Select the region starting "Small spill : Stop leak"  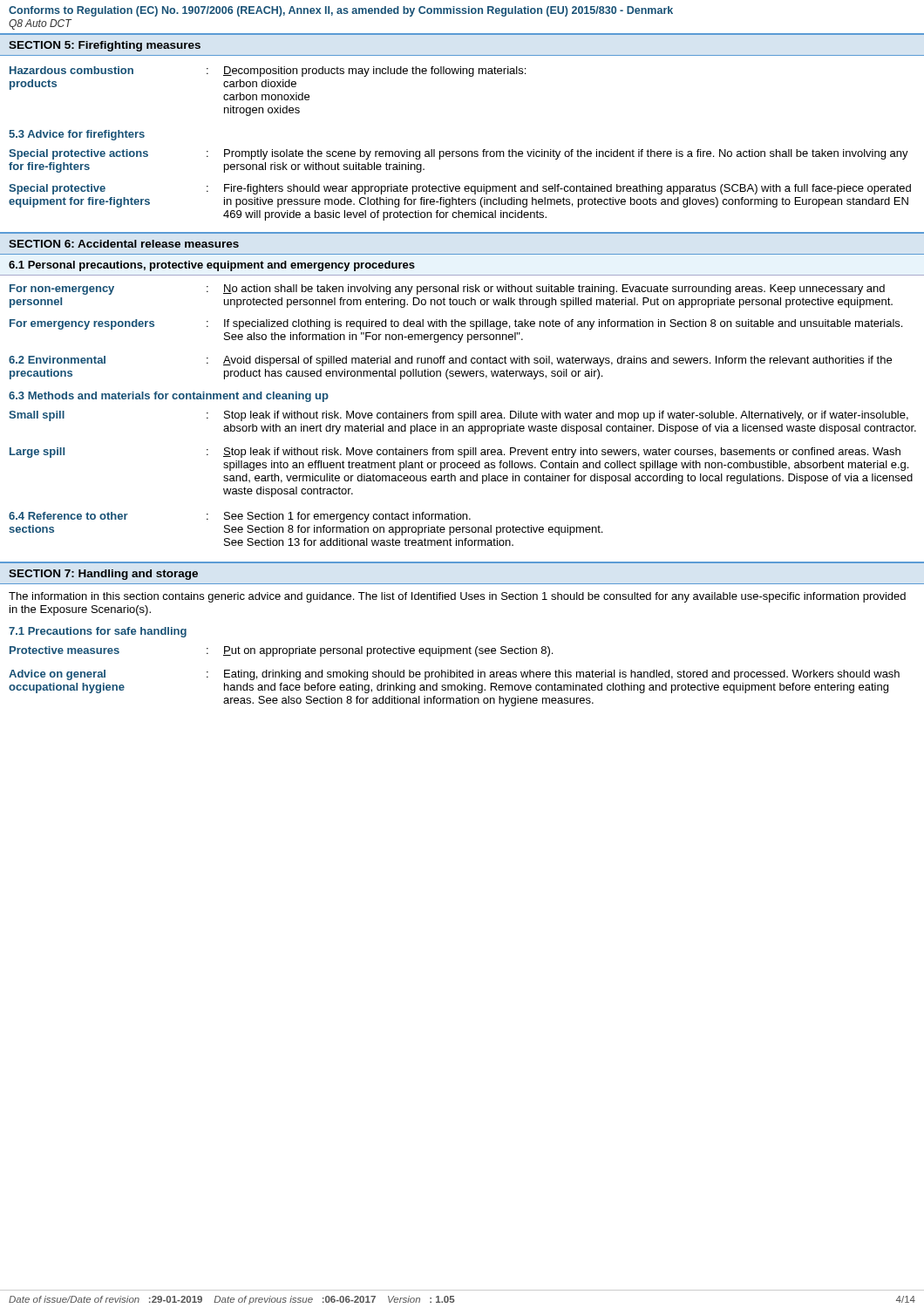pyautogui.click(x=462, y=421)
